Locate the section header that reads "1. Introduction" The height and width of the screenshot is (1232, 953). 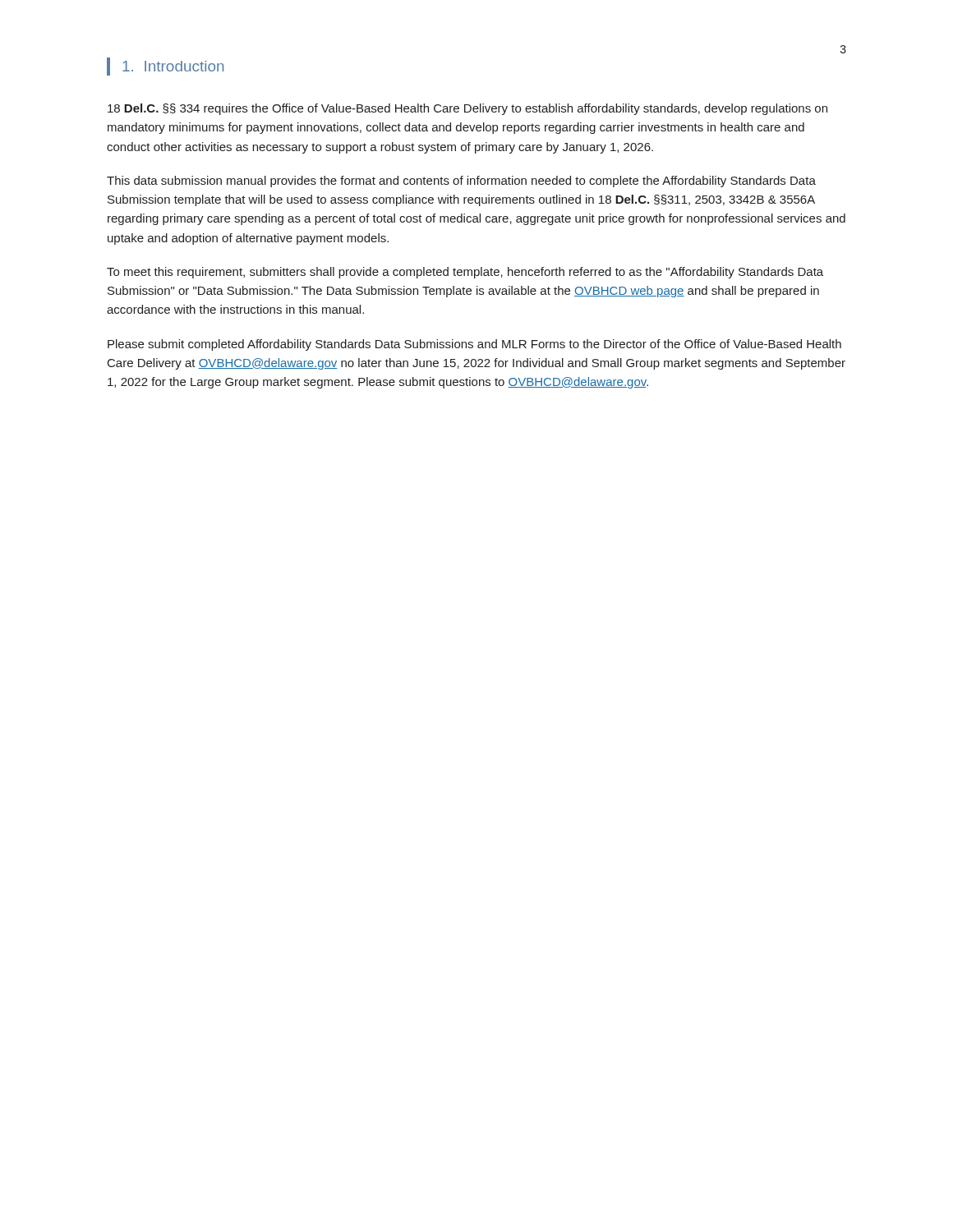pos(173,66)
